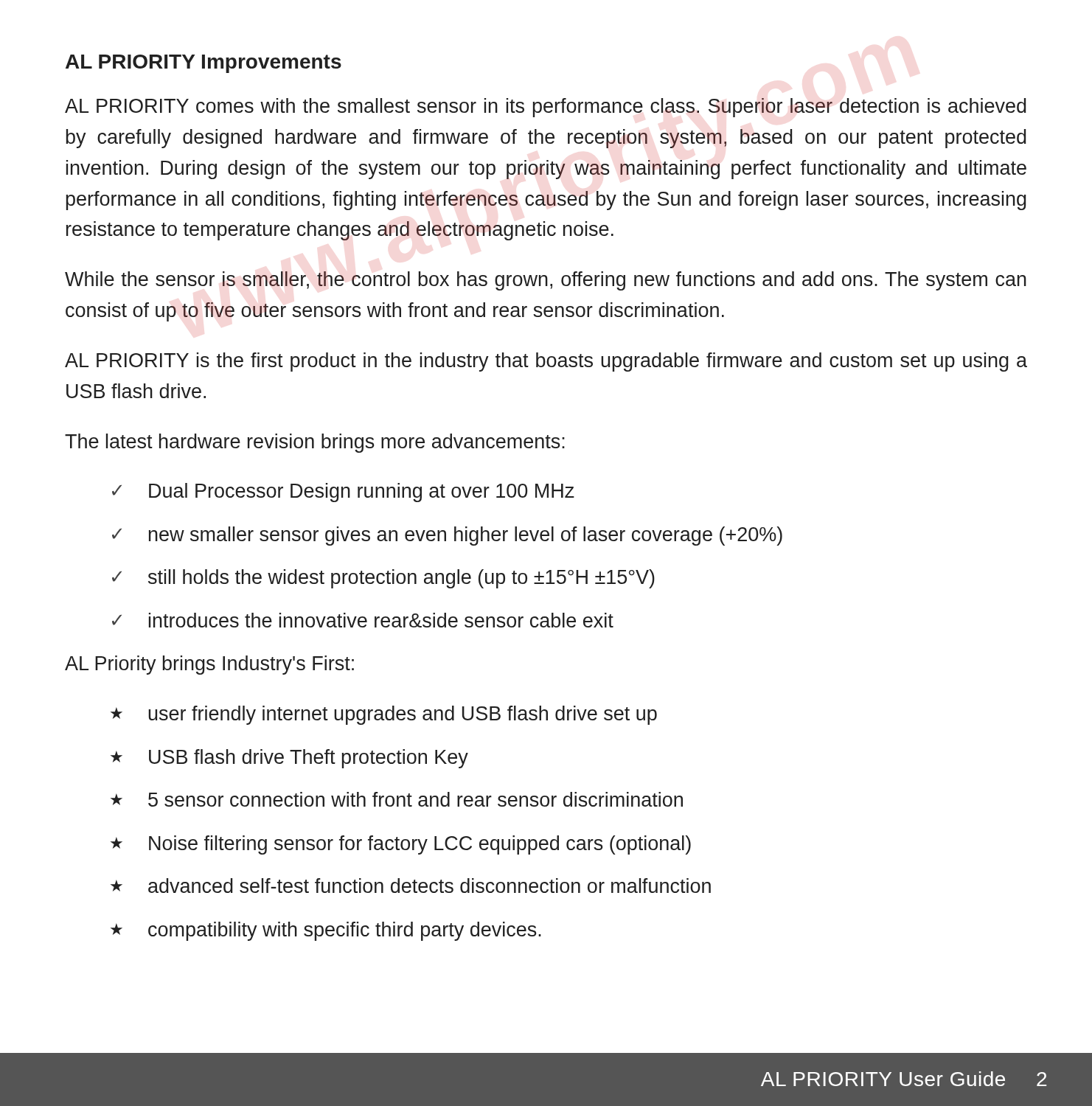Screen dimensions: 1106x1092
Task: Select the region starting "★ compatibility with specific third party"
Action: pyautogui.click(x=326, y=930)
